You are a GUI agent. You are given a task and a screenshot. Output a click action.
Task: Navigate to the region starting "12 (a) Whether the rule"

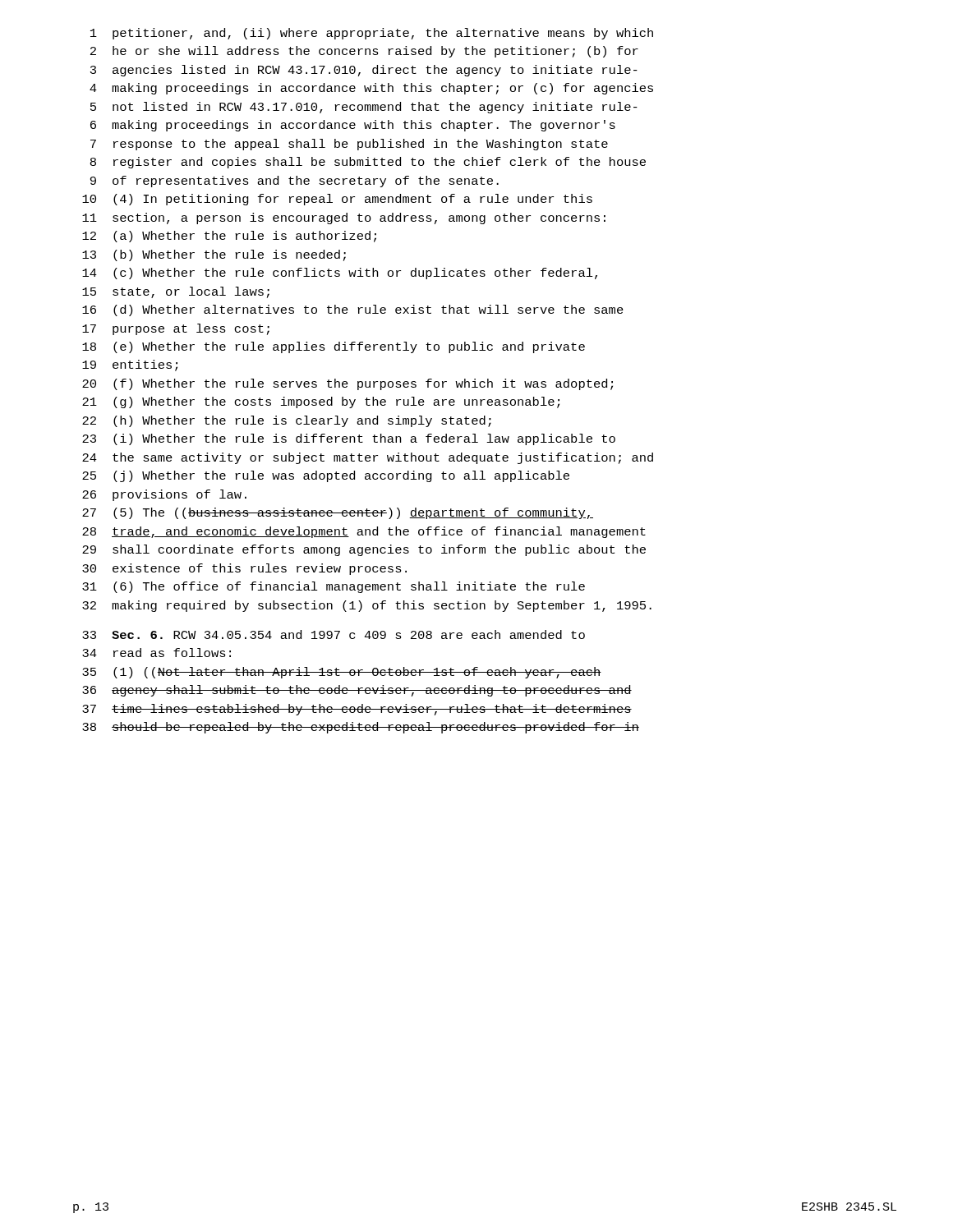click(x=247, y=238)
